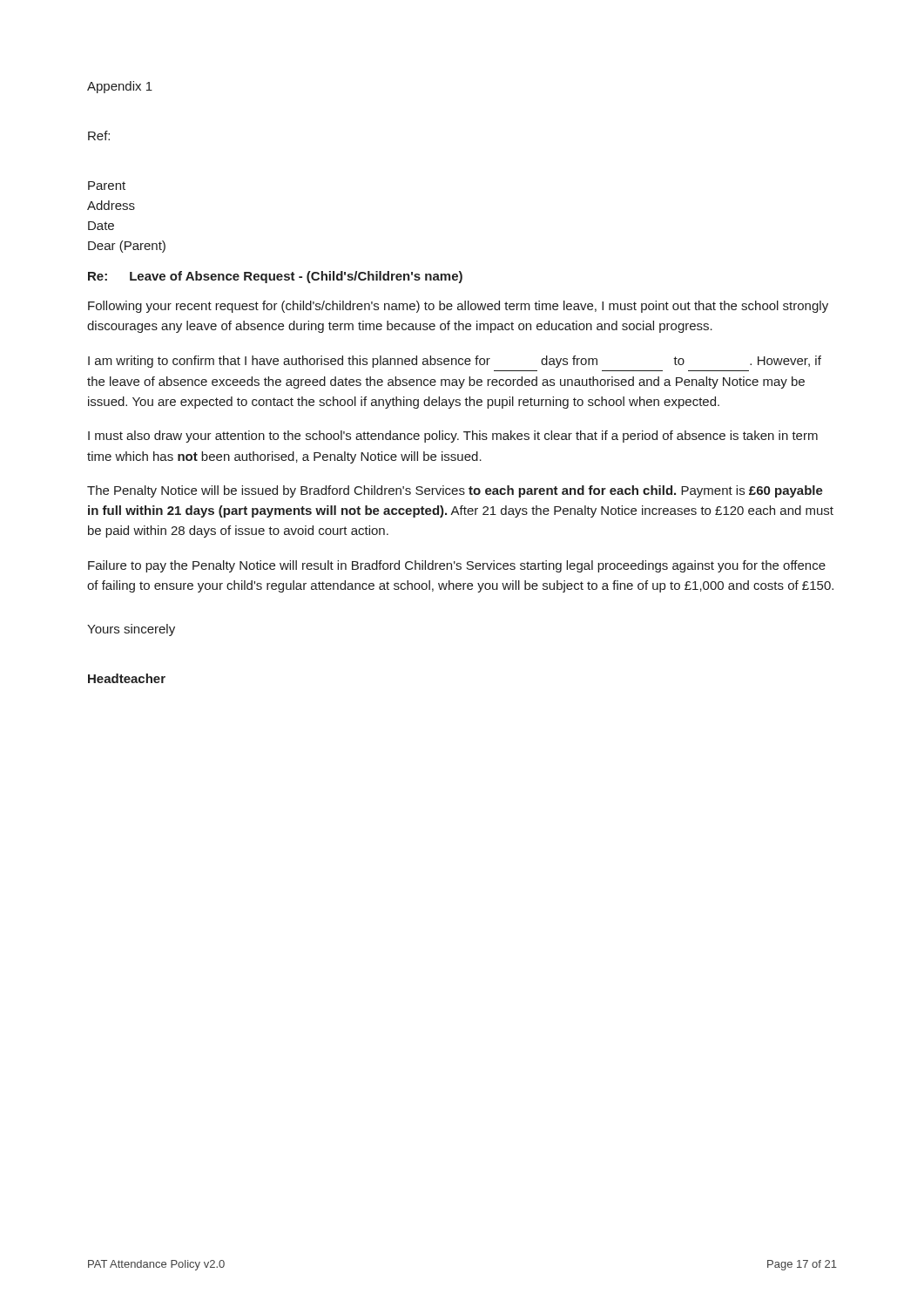Locate the text "Dear (Parent)"
This screenshot has height=1307, width=924.
[127, 245]
